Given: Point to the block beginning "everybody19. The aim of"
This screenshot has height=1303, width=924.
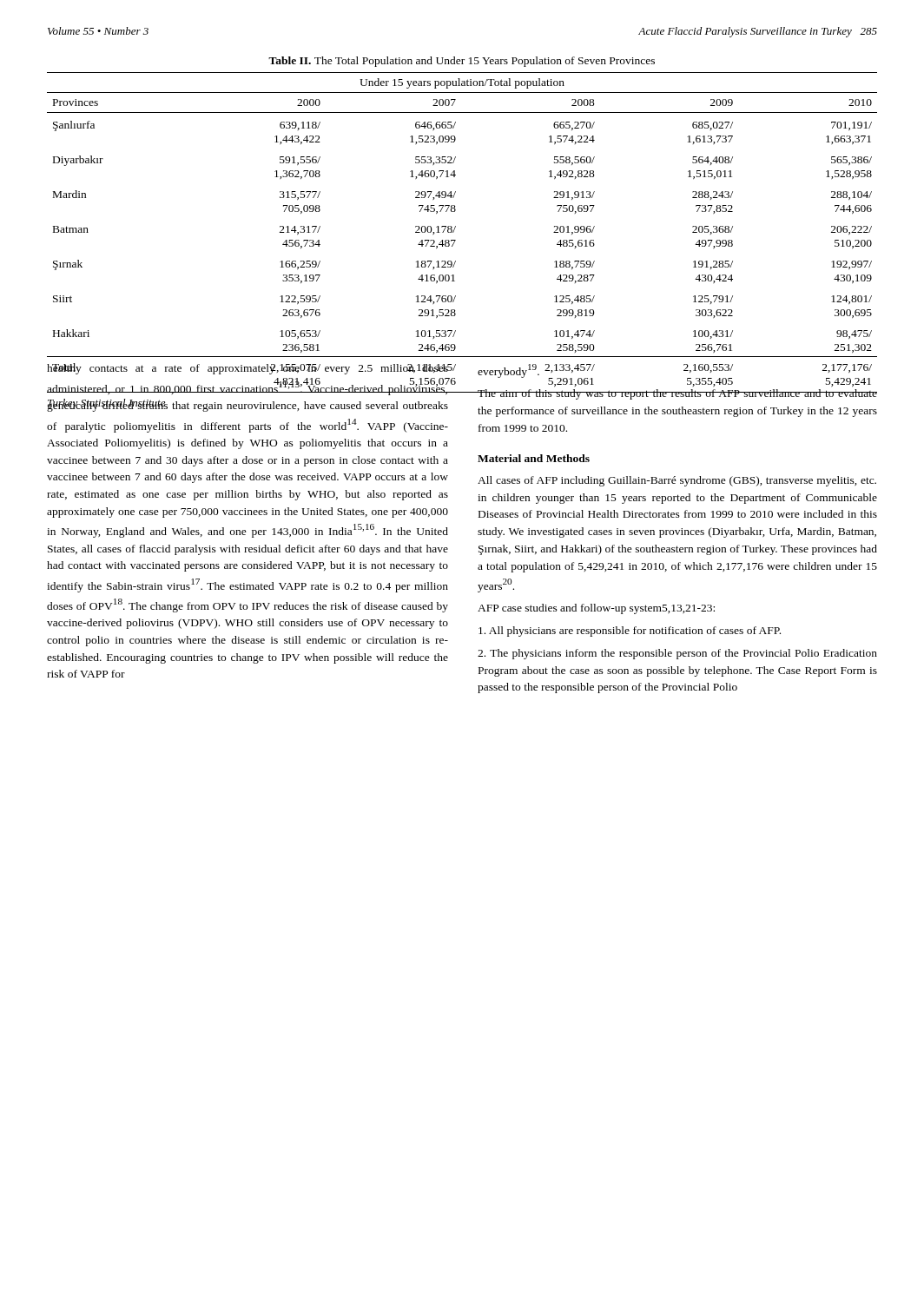Looking at the screenshot, I should 677,398.
